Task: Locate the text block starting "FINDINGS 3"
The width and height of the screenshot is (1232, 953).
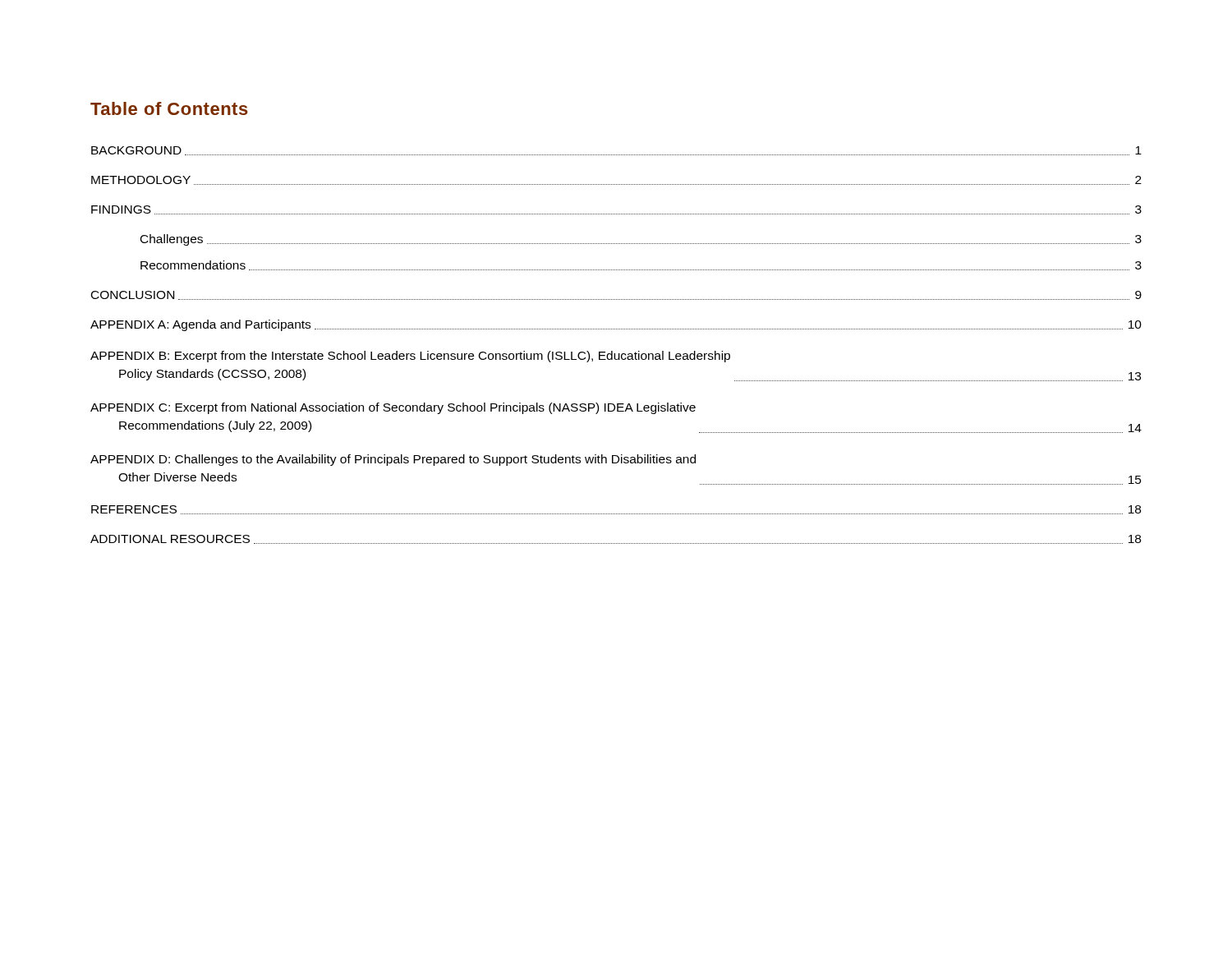Action: (x=616, y=210)
